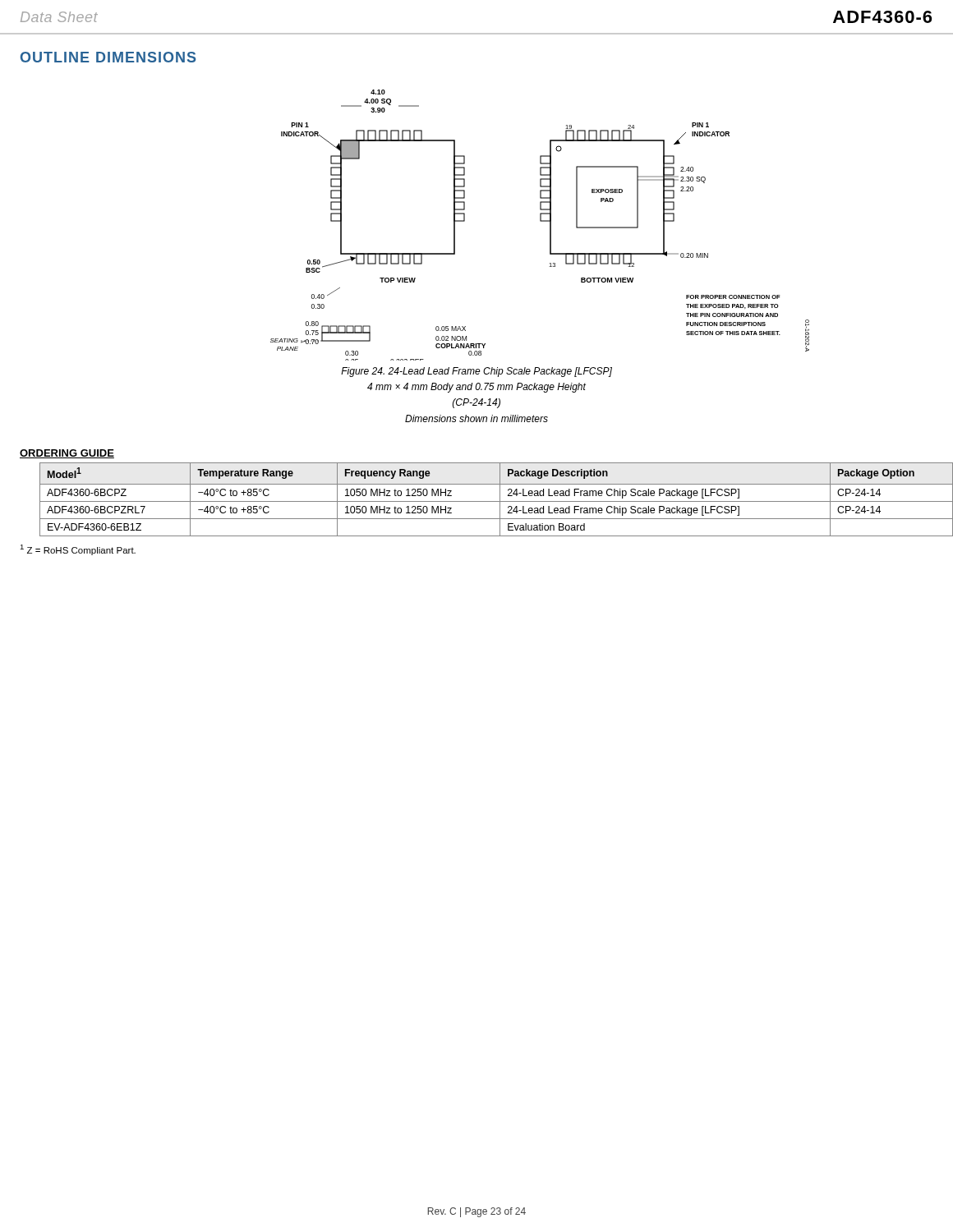Click the engineering diagram
This screenshot has width=953, height=1232.
pyautogui.click(x=476, y=221)
